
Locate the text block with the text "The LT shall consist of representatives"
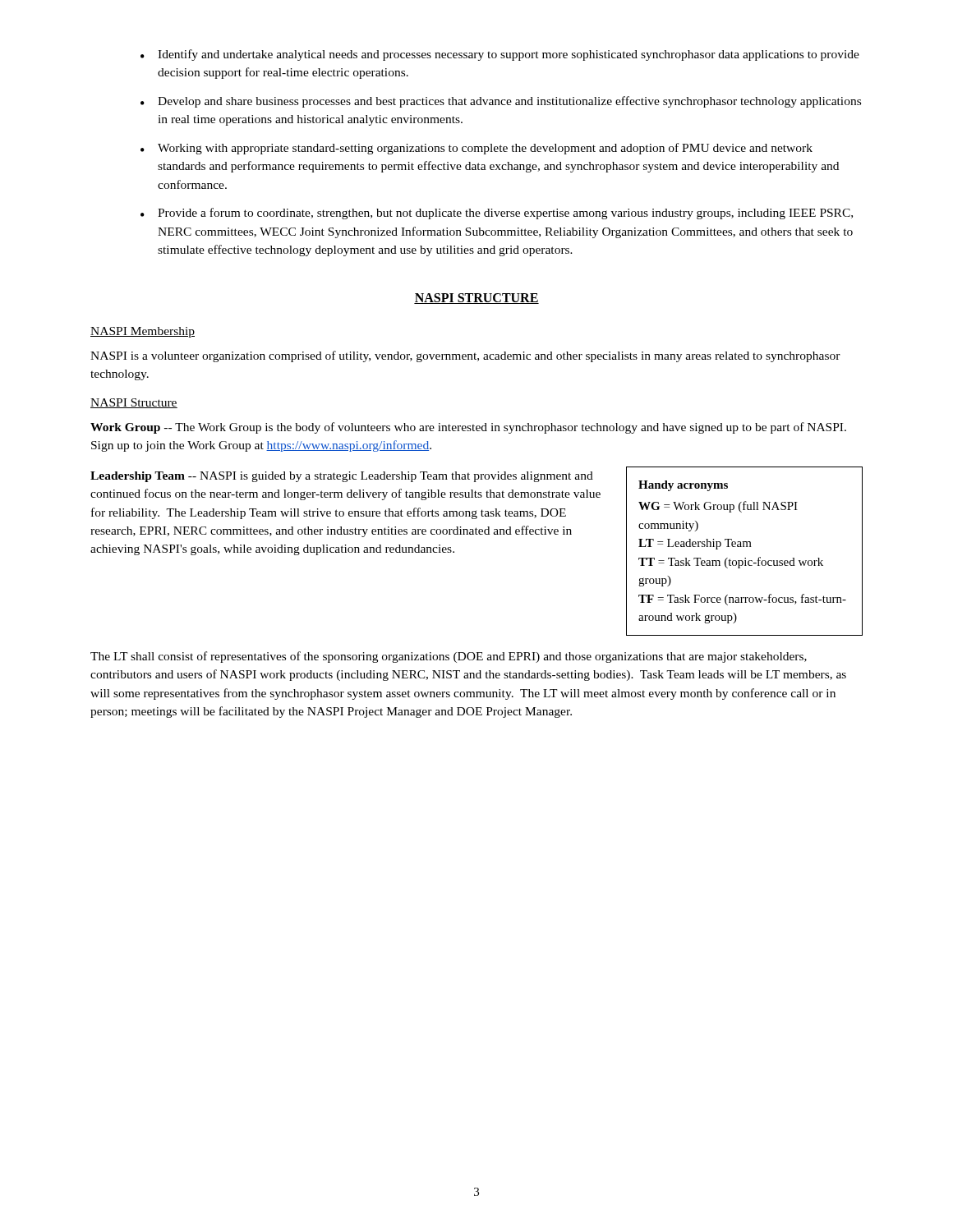[468, 683]
